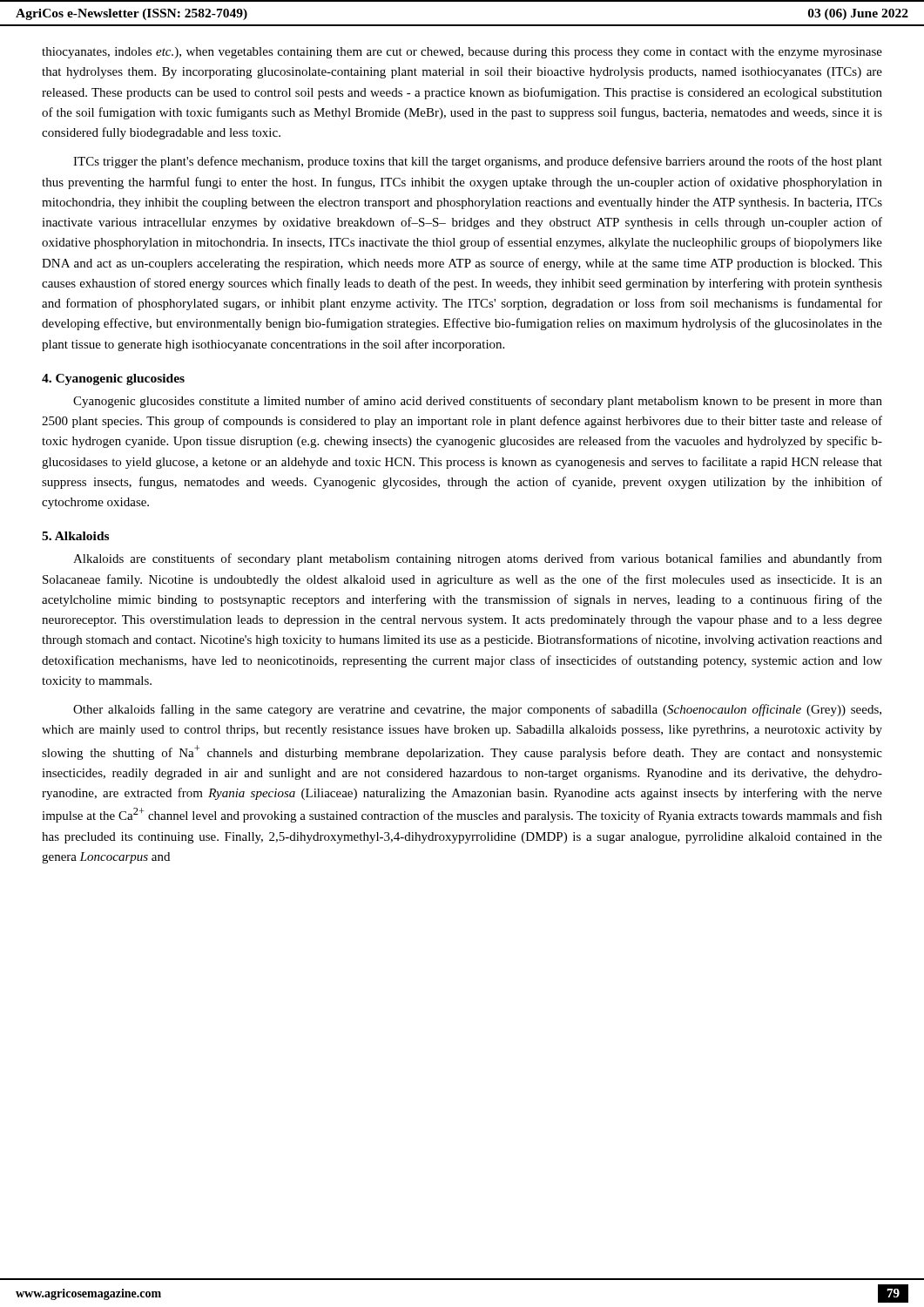Where is the passage that starts "Cyanogenic glucosides constitute a limited number"?
The height and width of the screenshot is (1307, 924).
pos(462,452)
